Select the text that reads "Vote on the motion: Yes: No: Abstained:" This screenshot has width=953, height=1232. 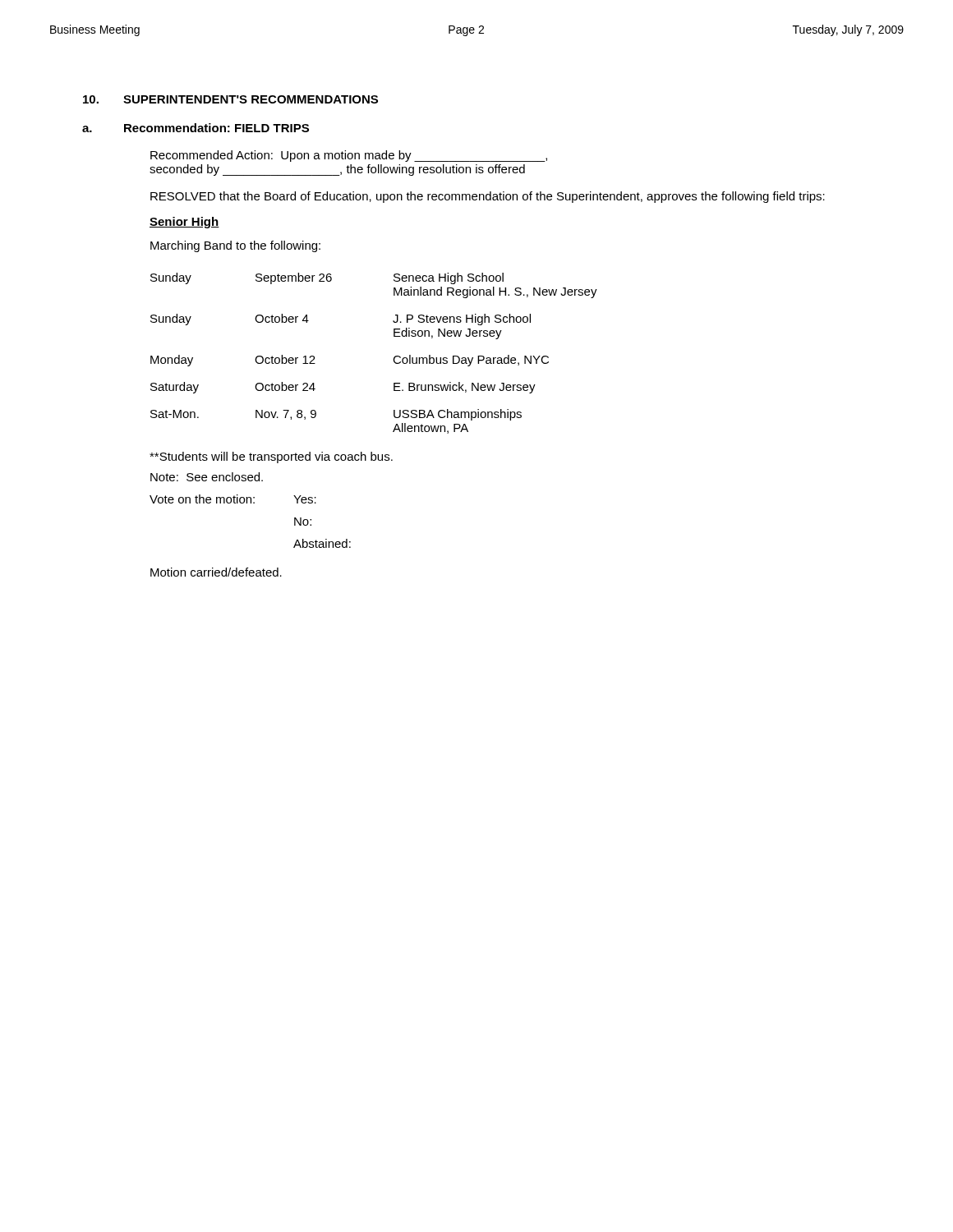click(x=233, y=499)
